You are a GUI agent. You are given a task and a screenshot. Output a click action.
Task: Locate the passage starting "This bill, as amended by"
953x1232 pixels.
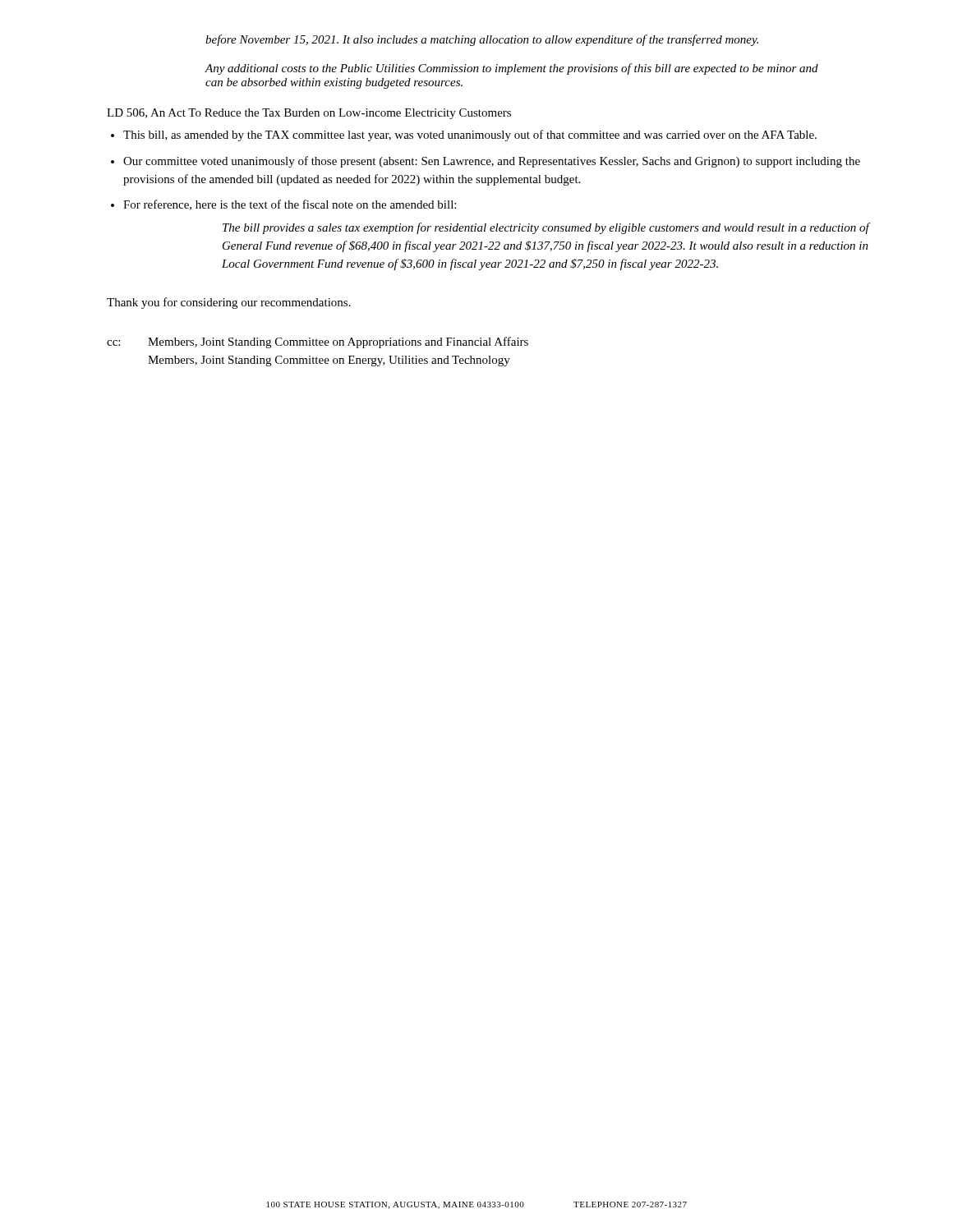point(470,135)
